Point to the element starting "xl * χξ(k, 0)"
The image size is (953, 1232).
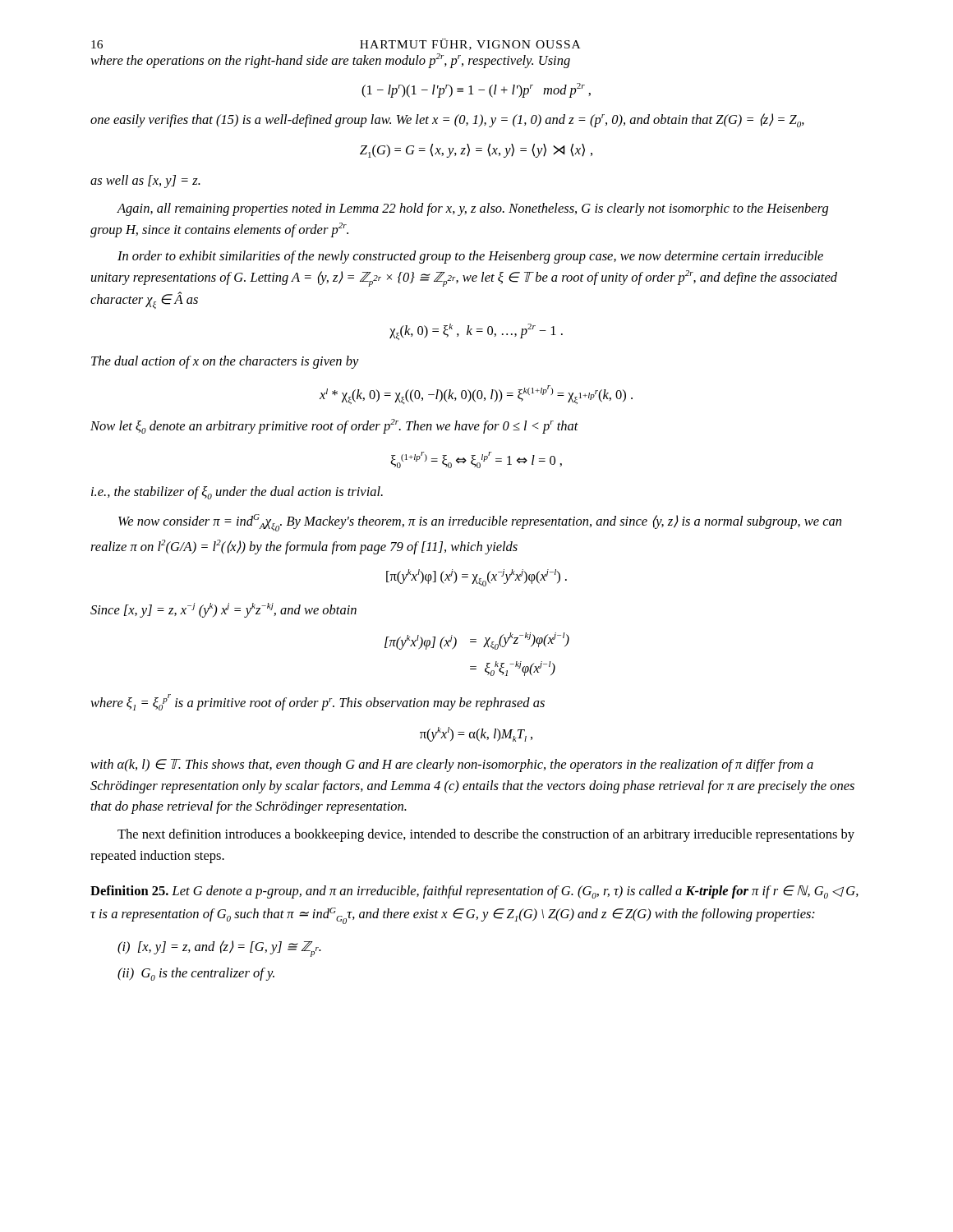[476, 393]
